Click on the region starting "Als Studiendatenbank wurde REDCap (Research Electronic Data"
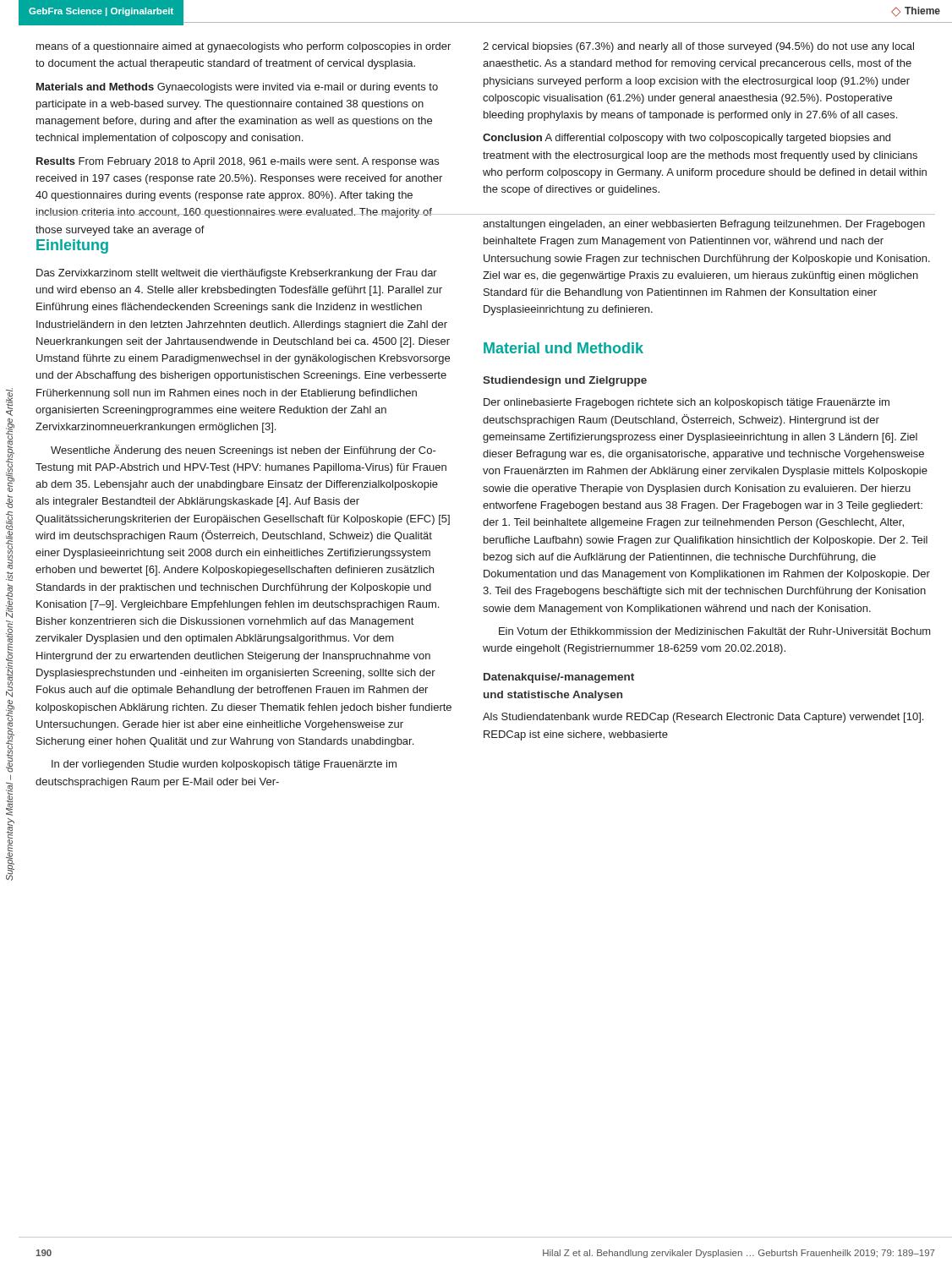 coord(709,726)
